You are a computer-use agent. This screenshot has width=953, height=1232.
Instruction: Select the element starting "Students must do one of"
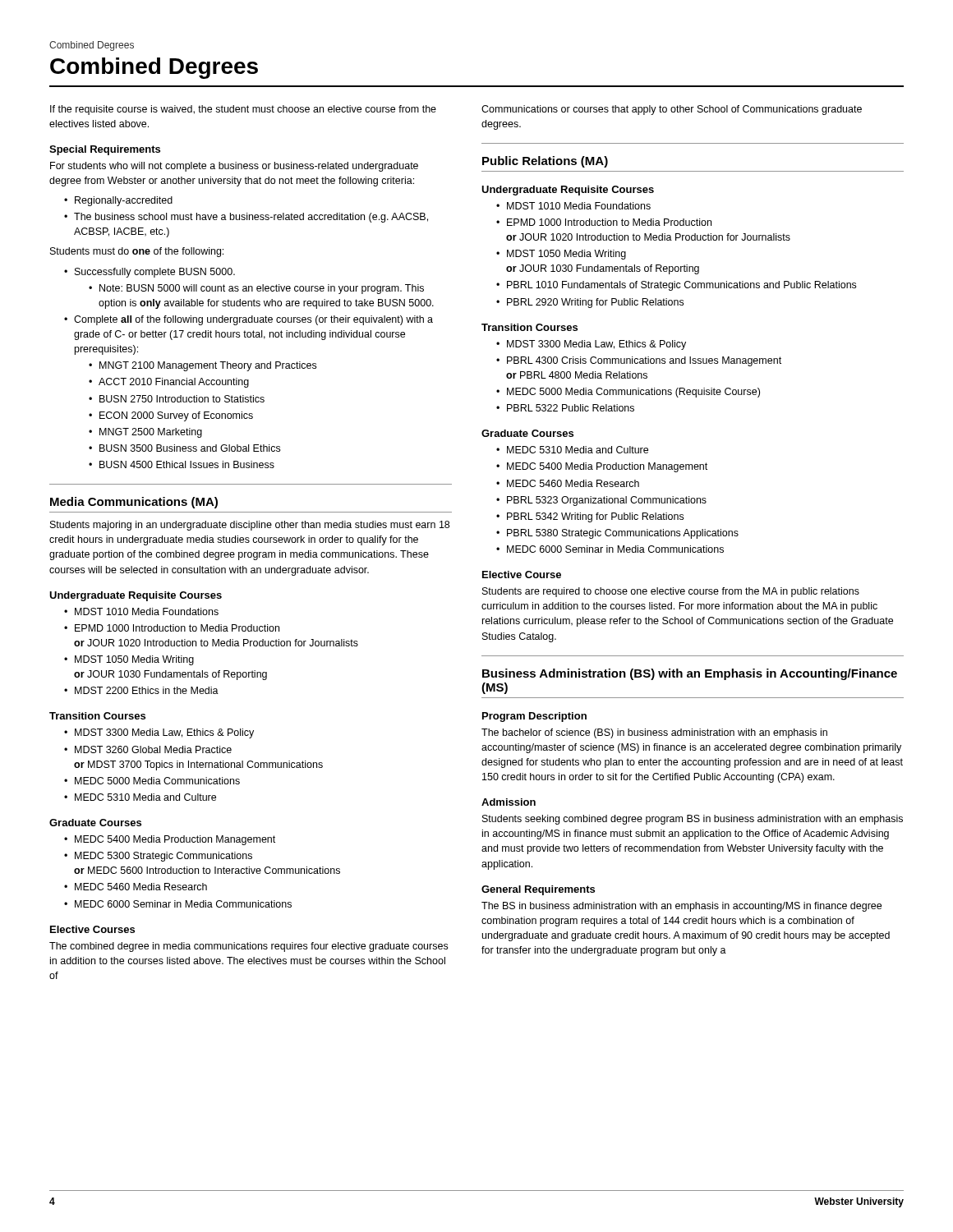pyautogui.click(x=137, y=252)
